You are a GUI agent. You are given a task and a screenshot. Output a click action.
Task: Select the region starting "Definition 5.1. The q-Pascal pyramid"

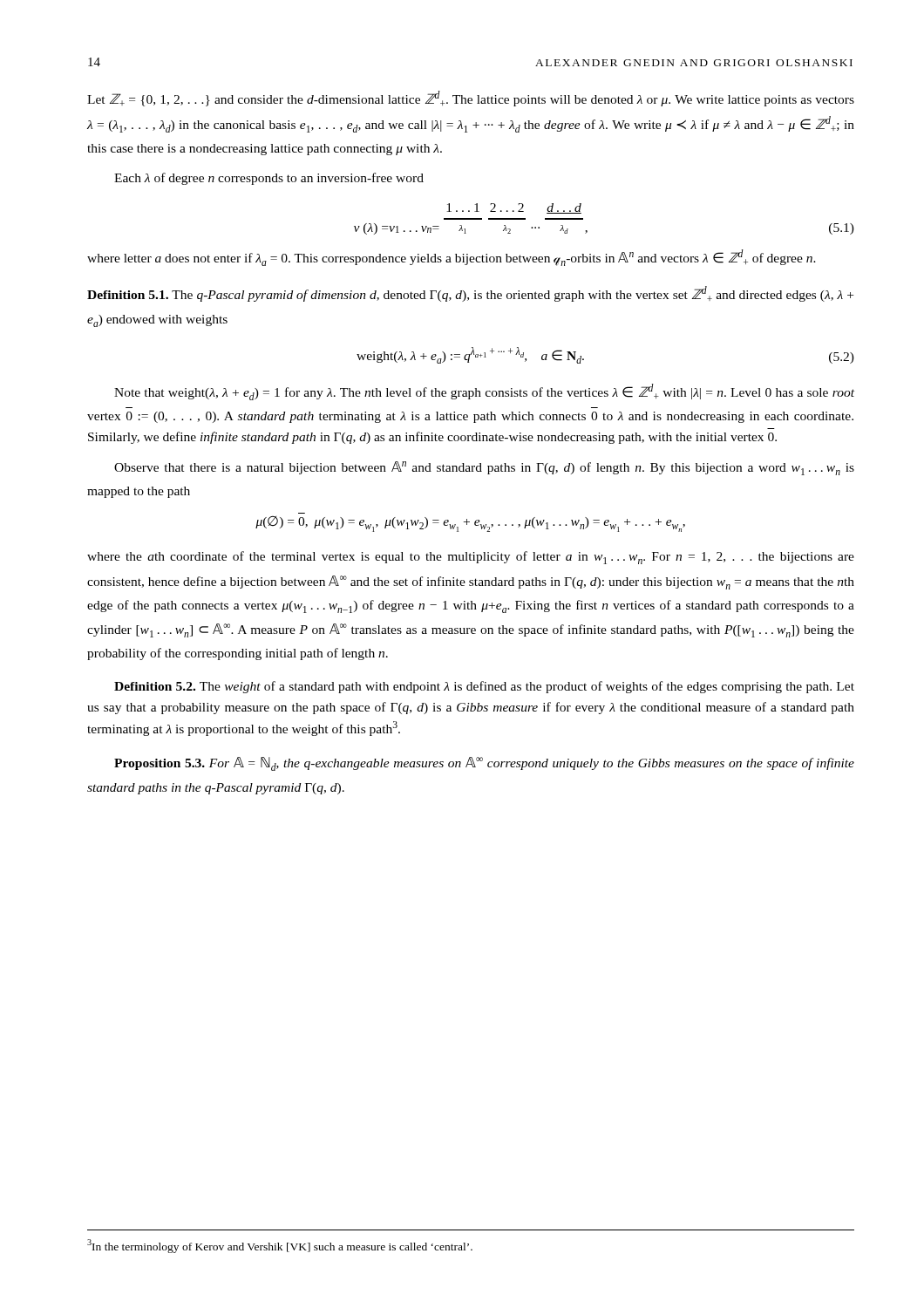tap(471, 308)
